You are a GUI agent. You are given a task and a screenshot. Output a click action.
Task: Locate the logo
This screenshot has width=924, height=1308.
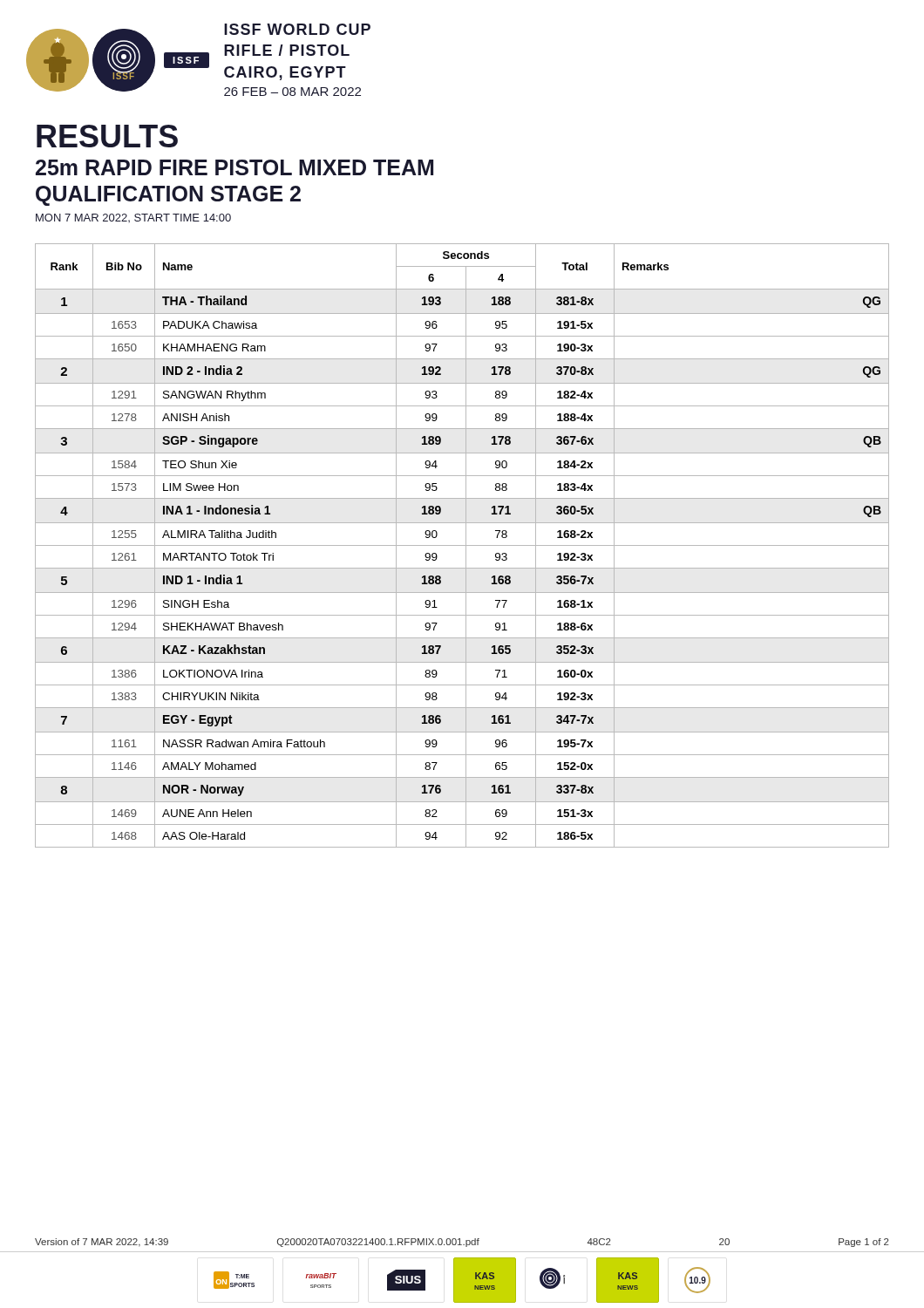tap(462, 1280)
